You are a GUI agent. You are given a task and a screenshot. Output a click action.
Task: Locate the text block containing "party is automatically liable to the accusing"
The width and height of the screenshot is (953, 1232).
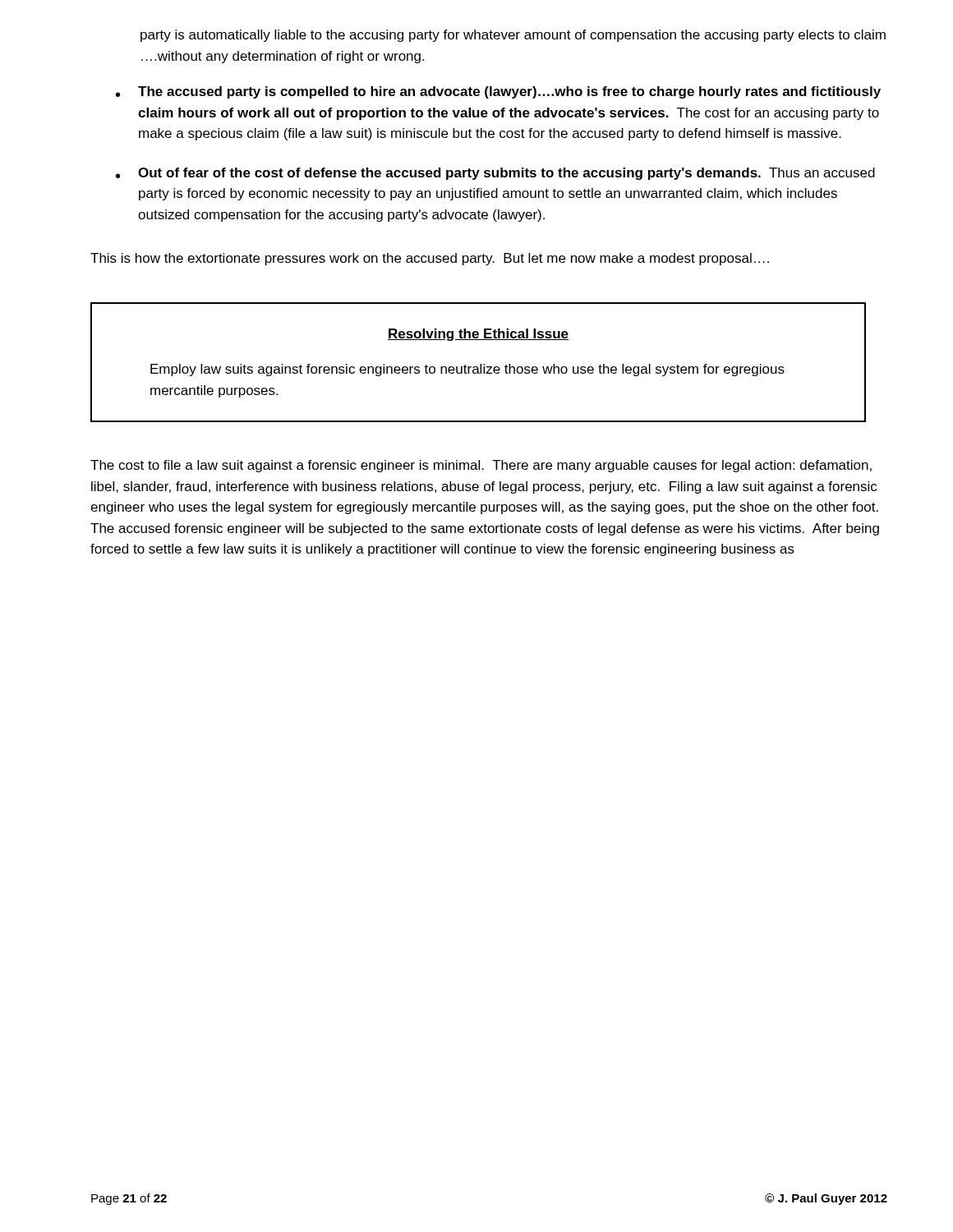click(x=513, y=45)
